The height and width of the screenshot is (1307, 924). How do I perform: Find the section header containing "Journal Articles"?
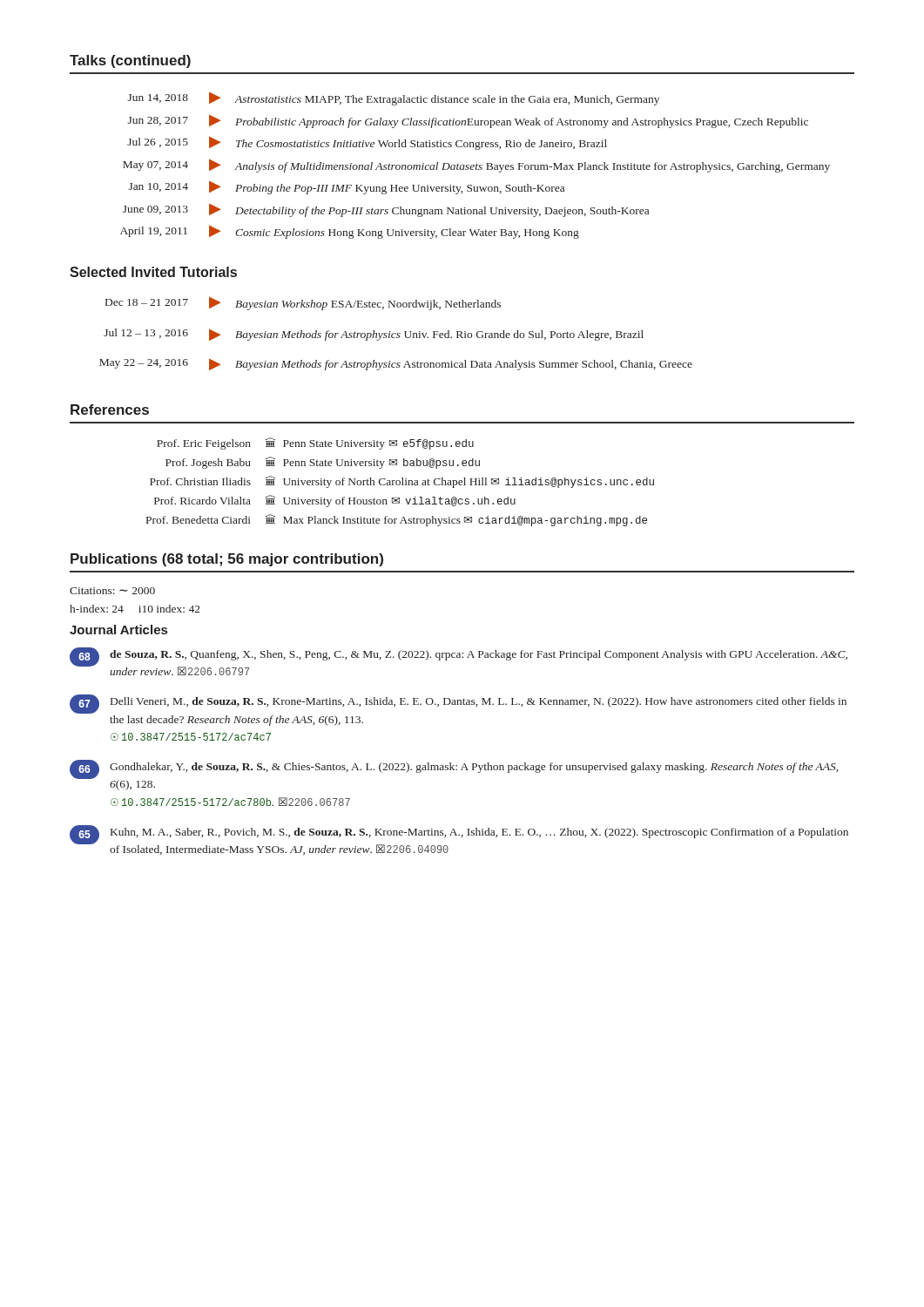click(x=119, y=629)
